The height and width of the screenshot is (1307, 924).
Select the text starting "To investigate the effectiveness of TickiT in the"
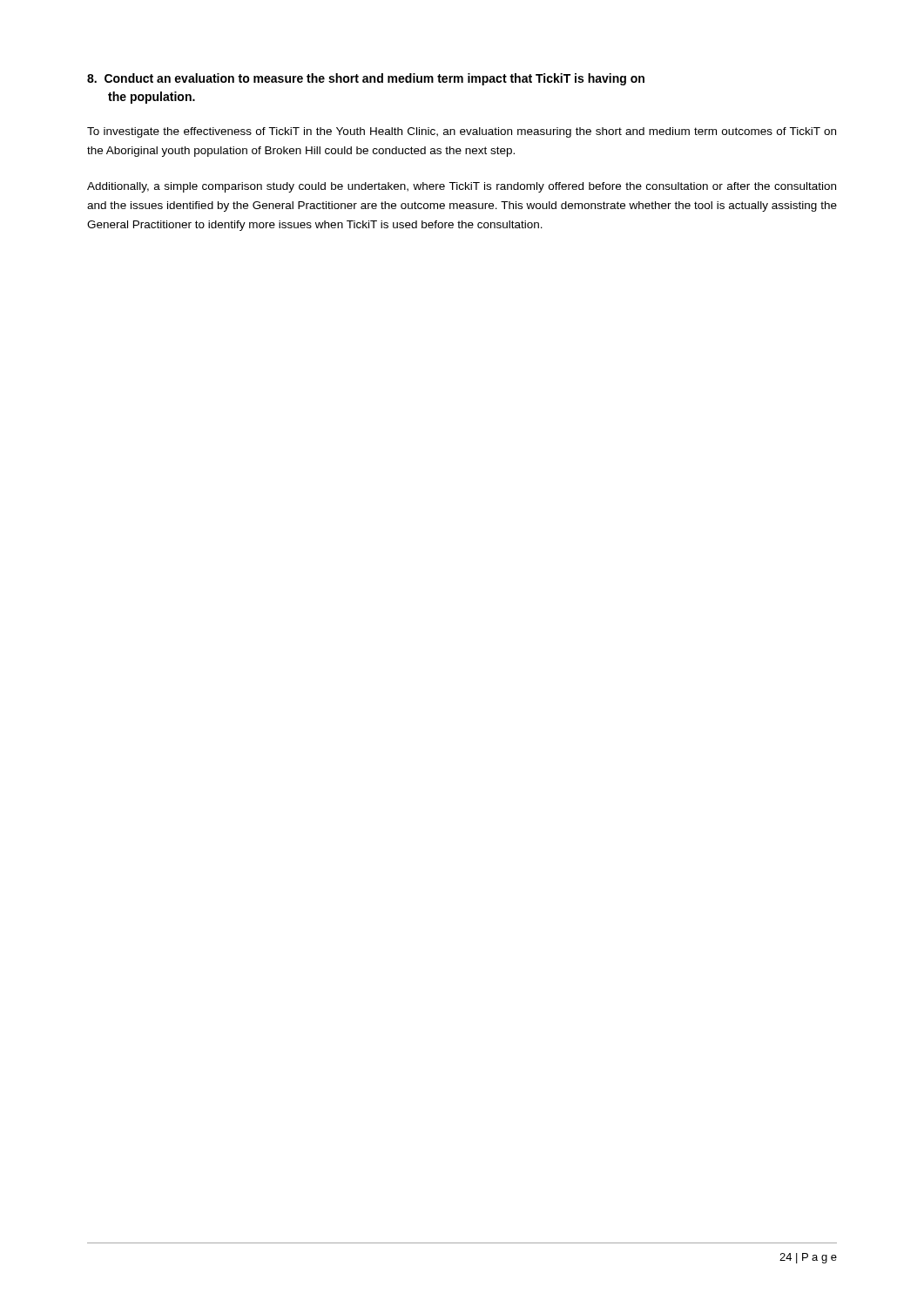pyautogui.click(x=462, y=141)
